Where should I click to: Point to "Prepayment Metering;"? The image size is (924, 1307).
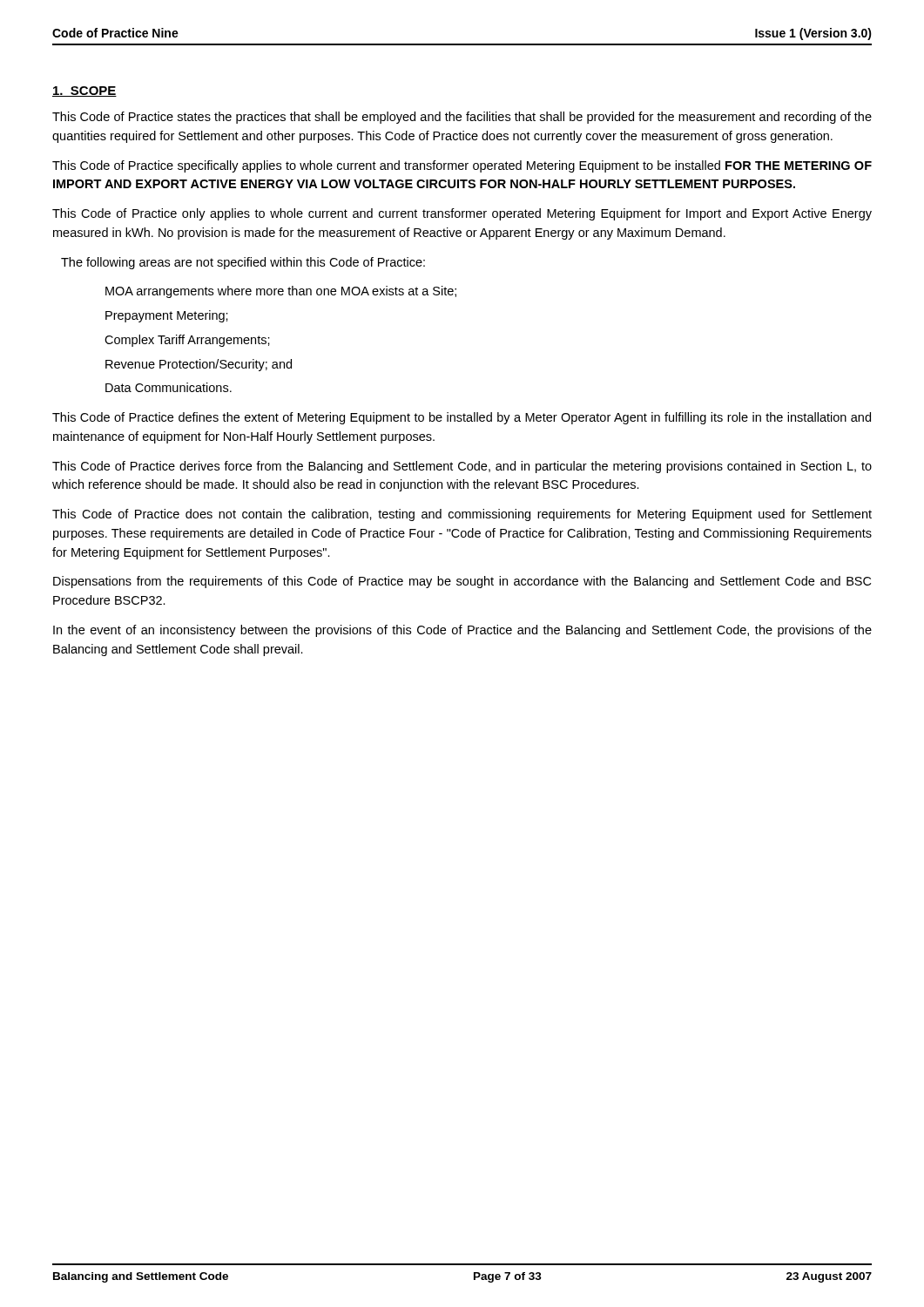coord(167,315)
